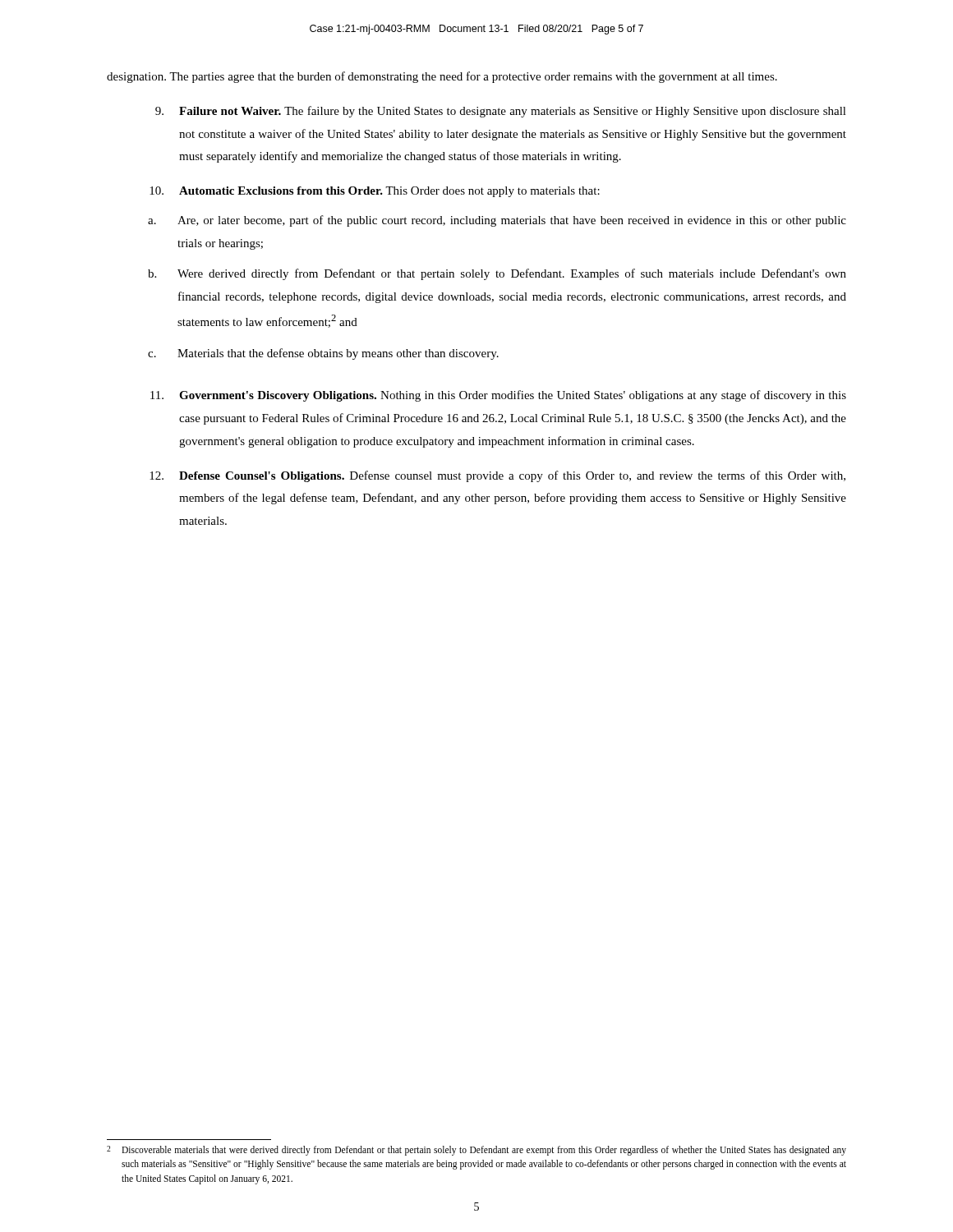Find the block on this page that starts "2 Discoverable materials that were"
This screenshot has width=953, height=1232.
coord(476,1163)
